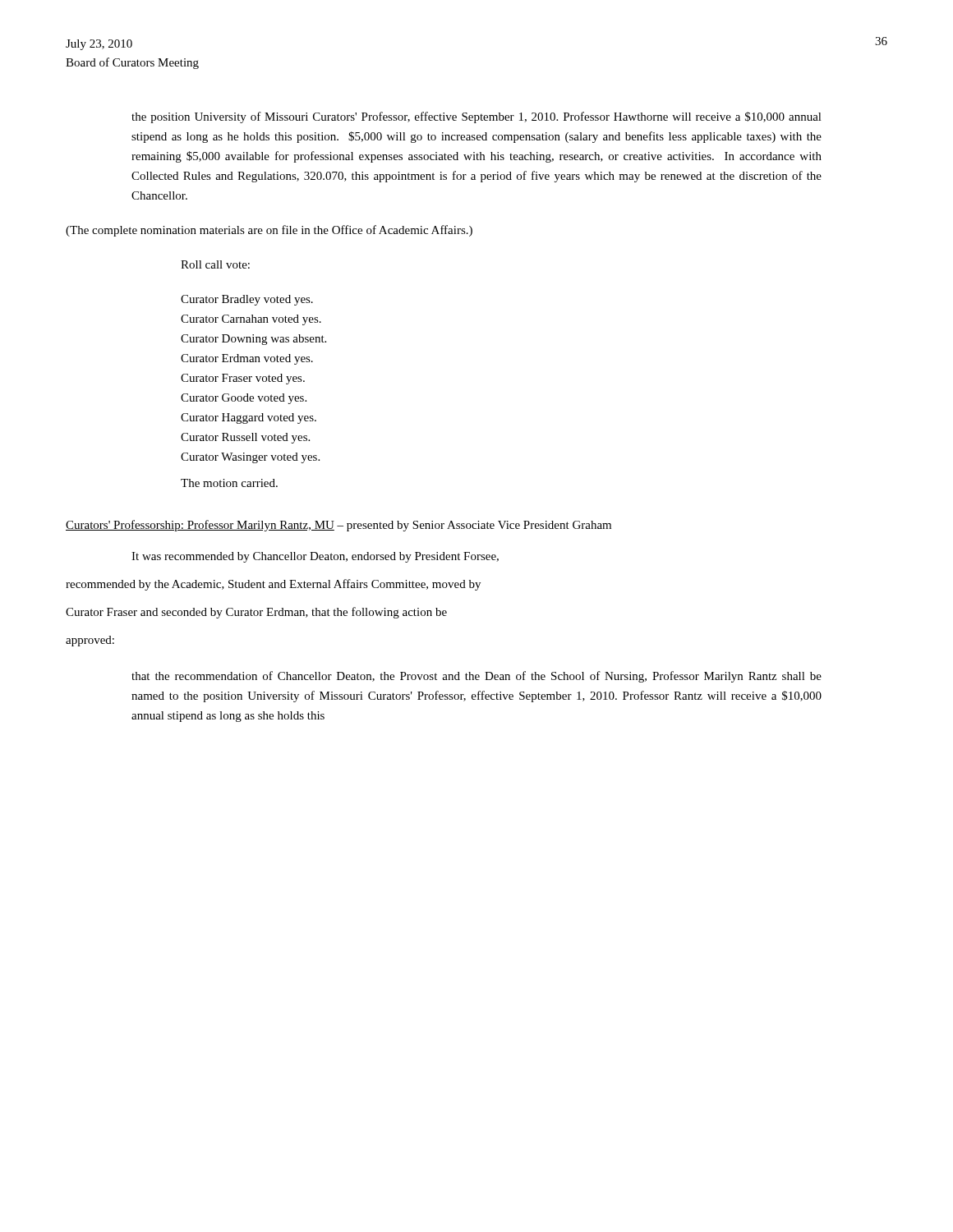Point to the text starting "Roll call vote:"

[x=216, y=264]
